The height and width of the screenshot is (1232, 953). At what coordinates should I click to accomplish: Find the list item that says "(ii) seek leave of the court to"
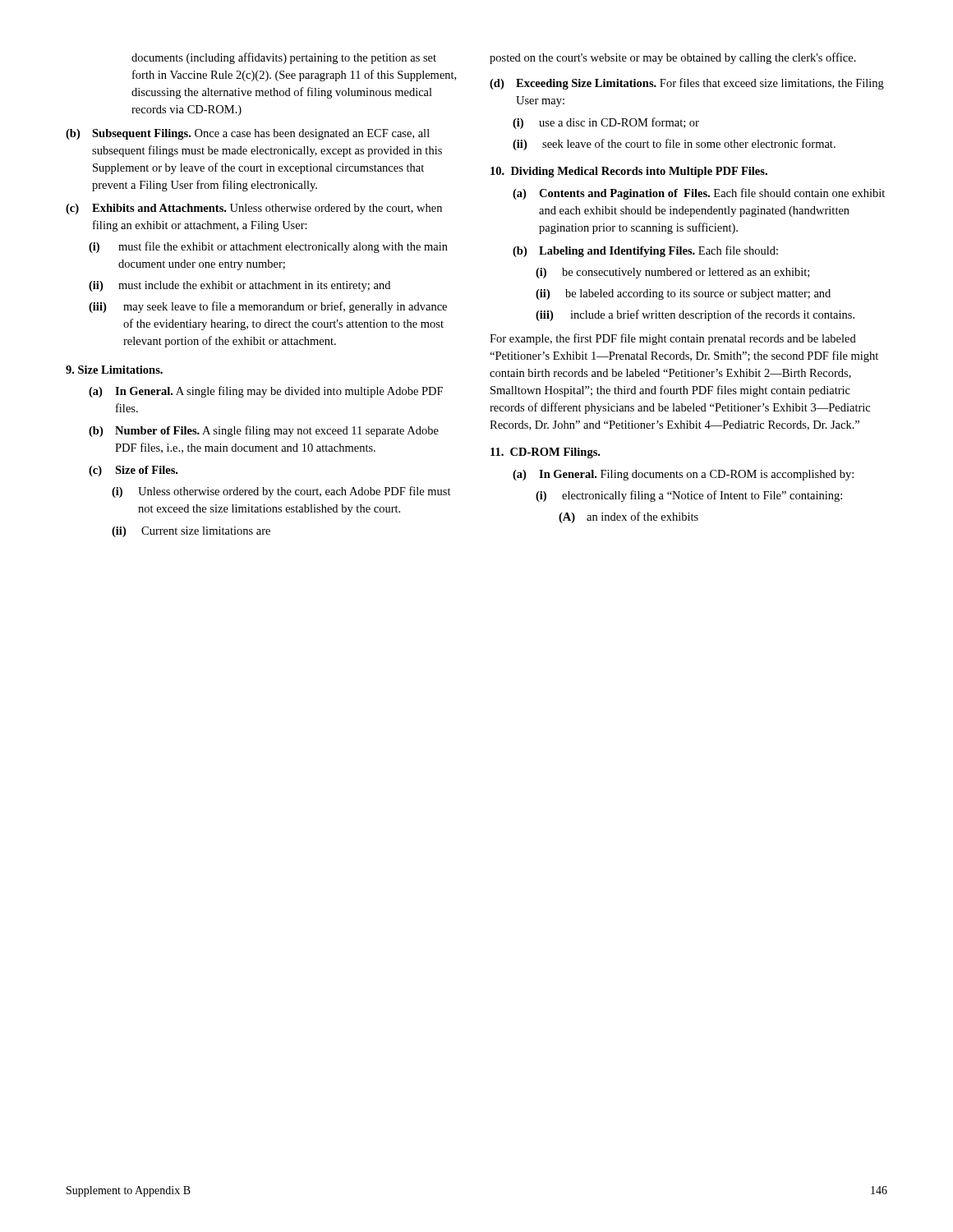pyautogui.click(x=700, y=144)
